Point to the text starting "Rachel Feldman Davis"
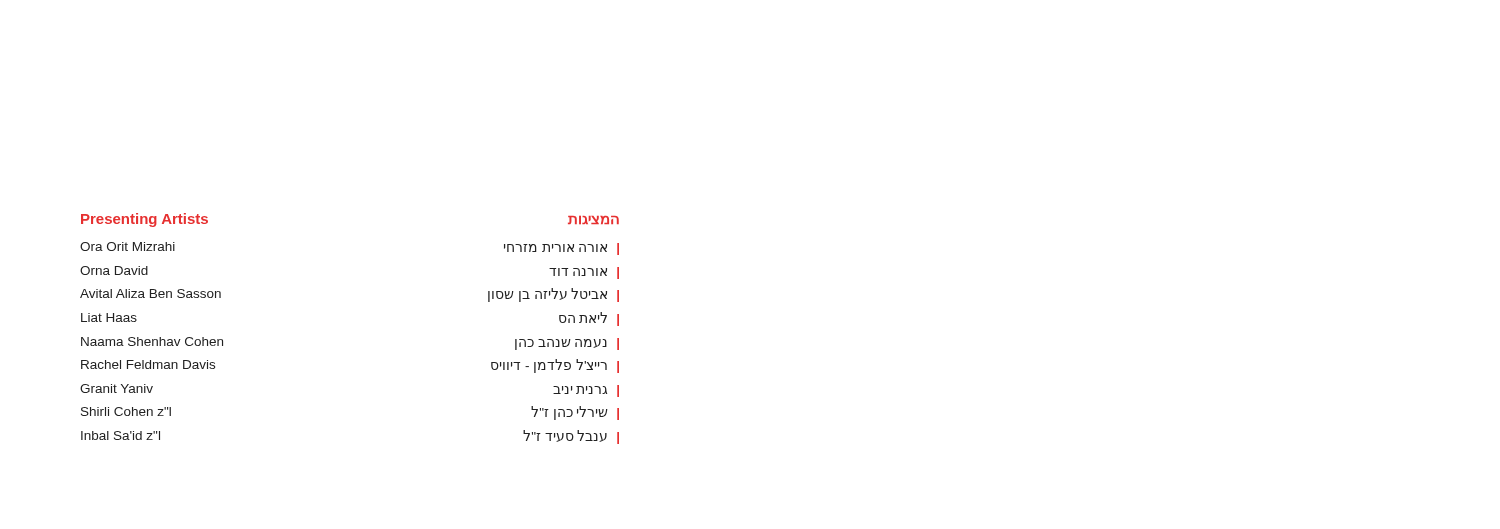 tap(148, 365)
